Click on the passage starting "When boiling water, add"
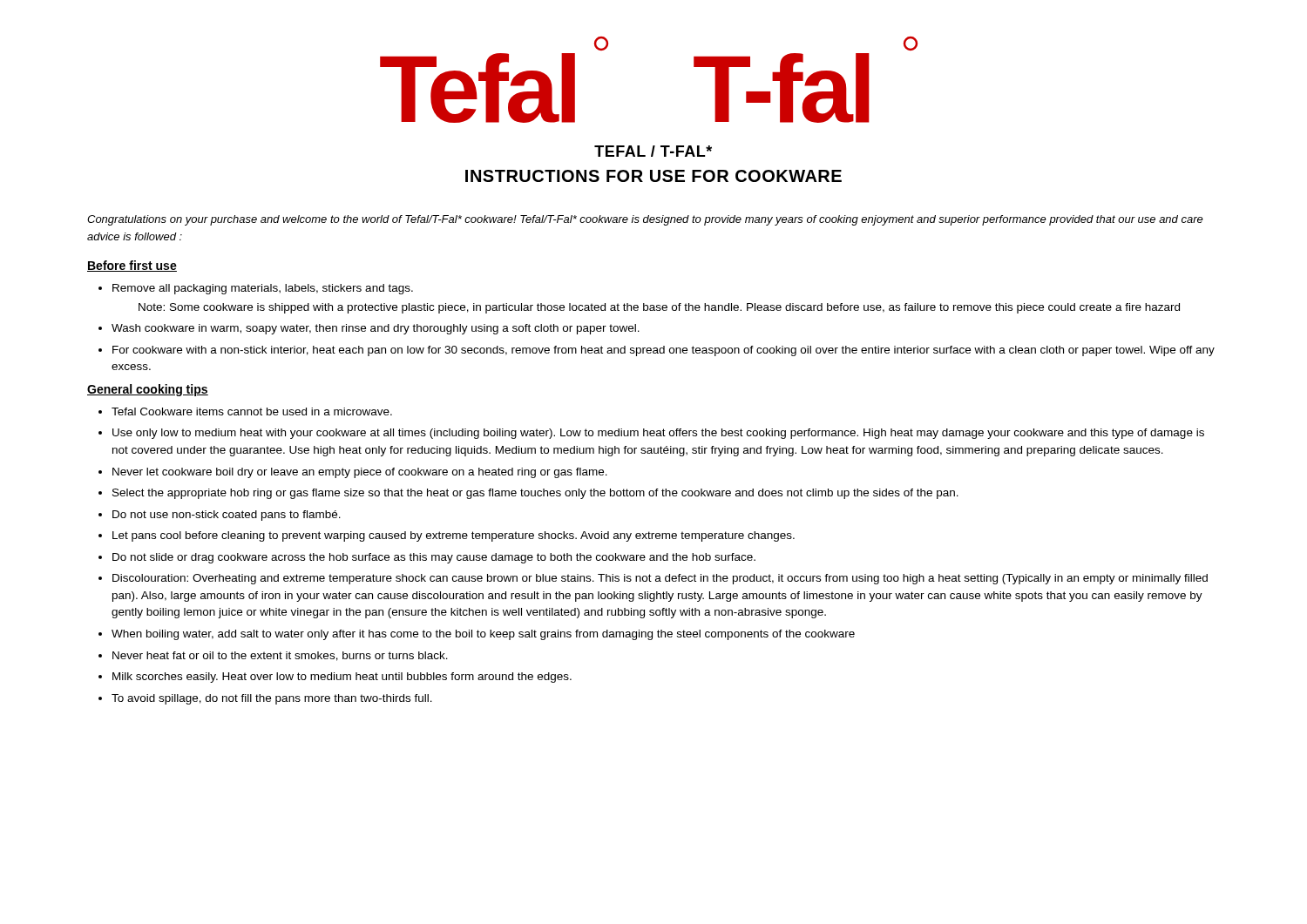 [x=483, y=634]
